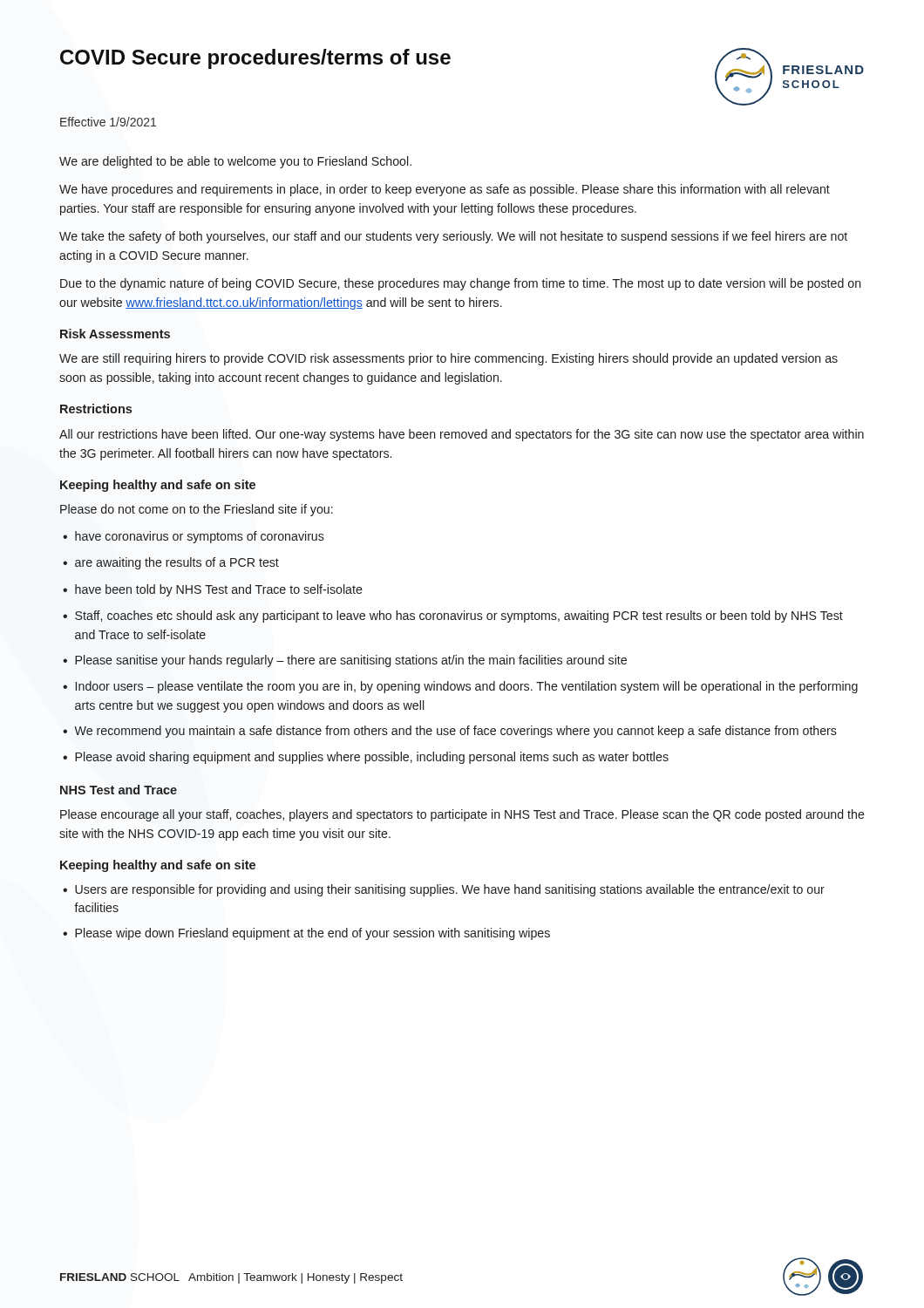Select the text block starting "Please do not come on to"
The width and height of the screenshot is (924, 1308).
pyautogui.click(x=197, y=510)
